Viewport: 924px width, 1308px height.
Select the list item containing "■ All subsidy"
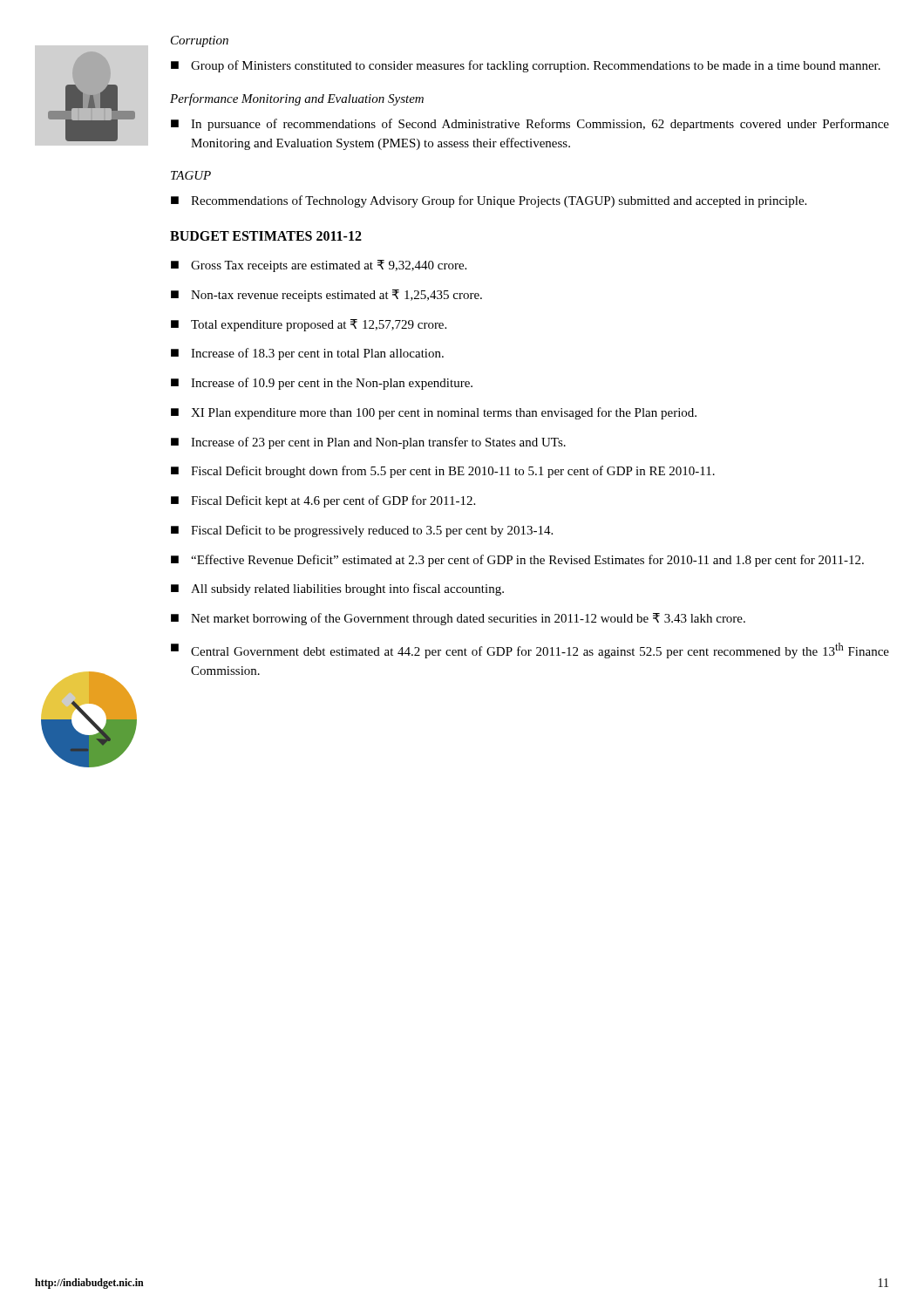tap(337, 589)
